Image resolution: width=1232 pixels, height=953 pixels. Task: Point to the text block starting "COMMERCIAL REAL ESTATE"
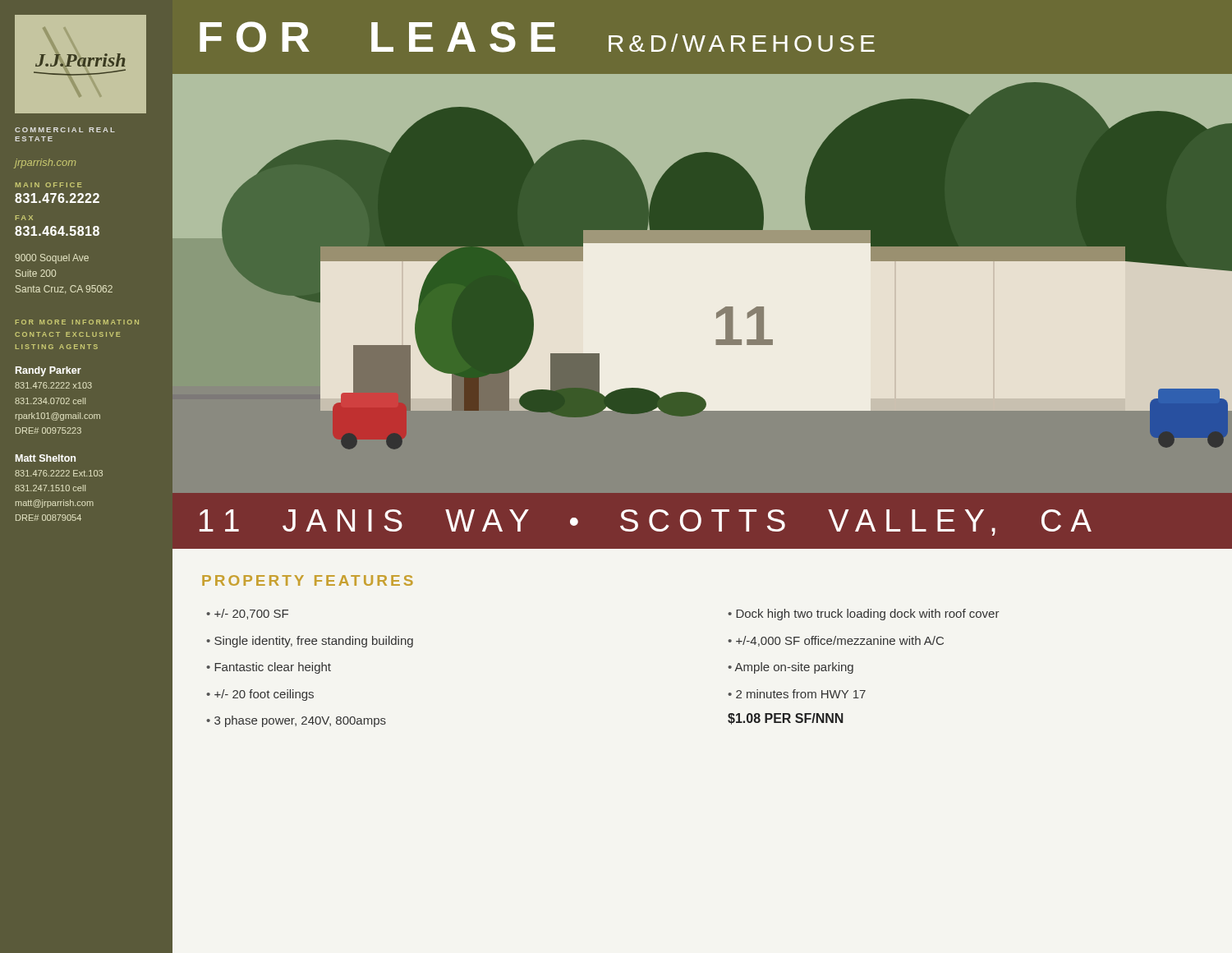[x=66, y=134]
